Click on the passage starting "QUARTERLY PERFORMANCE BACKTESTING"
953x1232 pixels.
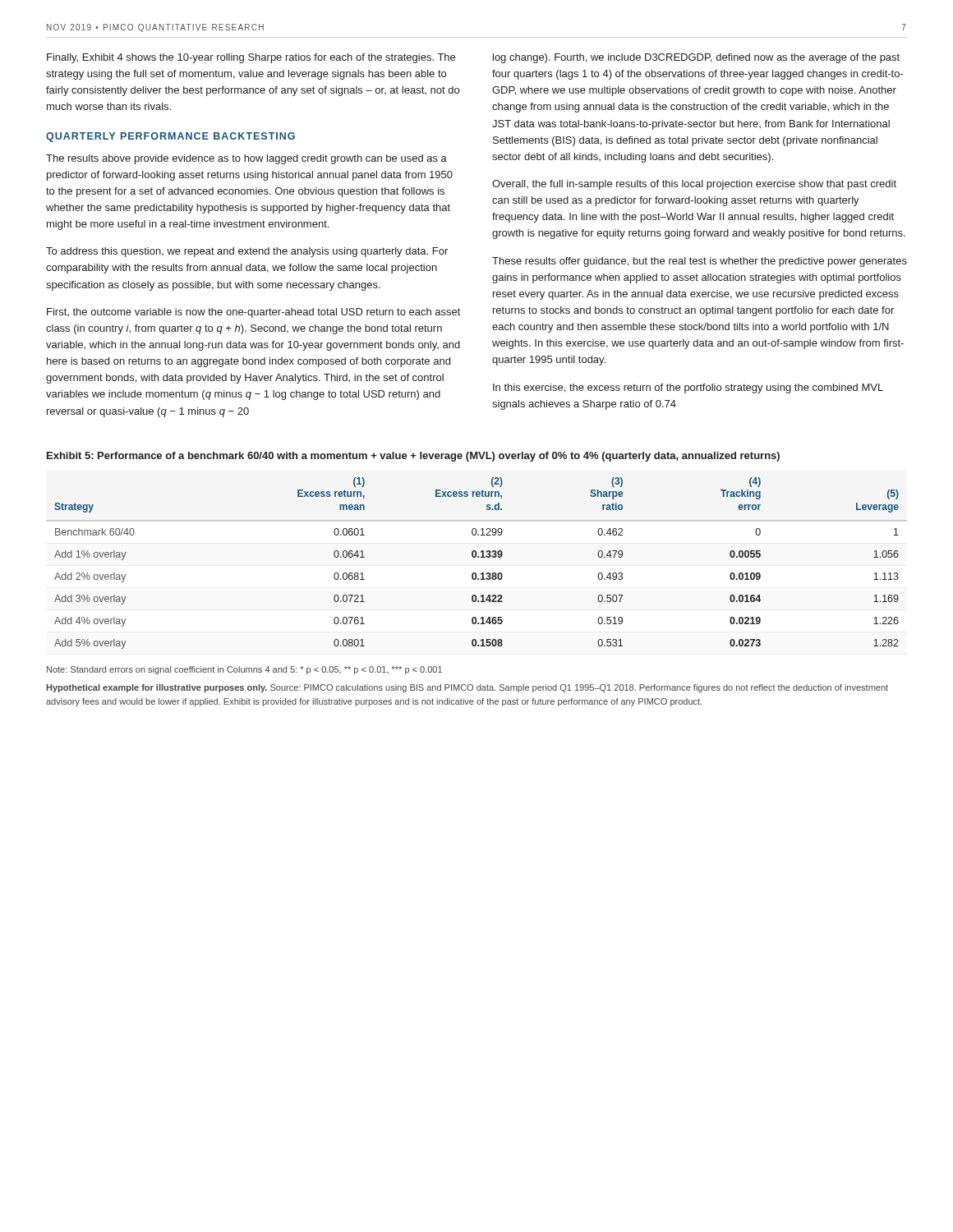(x=171, y=136)
